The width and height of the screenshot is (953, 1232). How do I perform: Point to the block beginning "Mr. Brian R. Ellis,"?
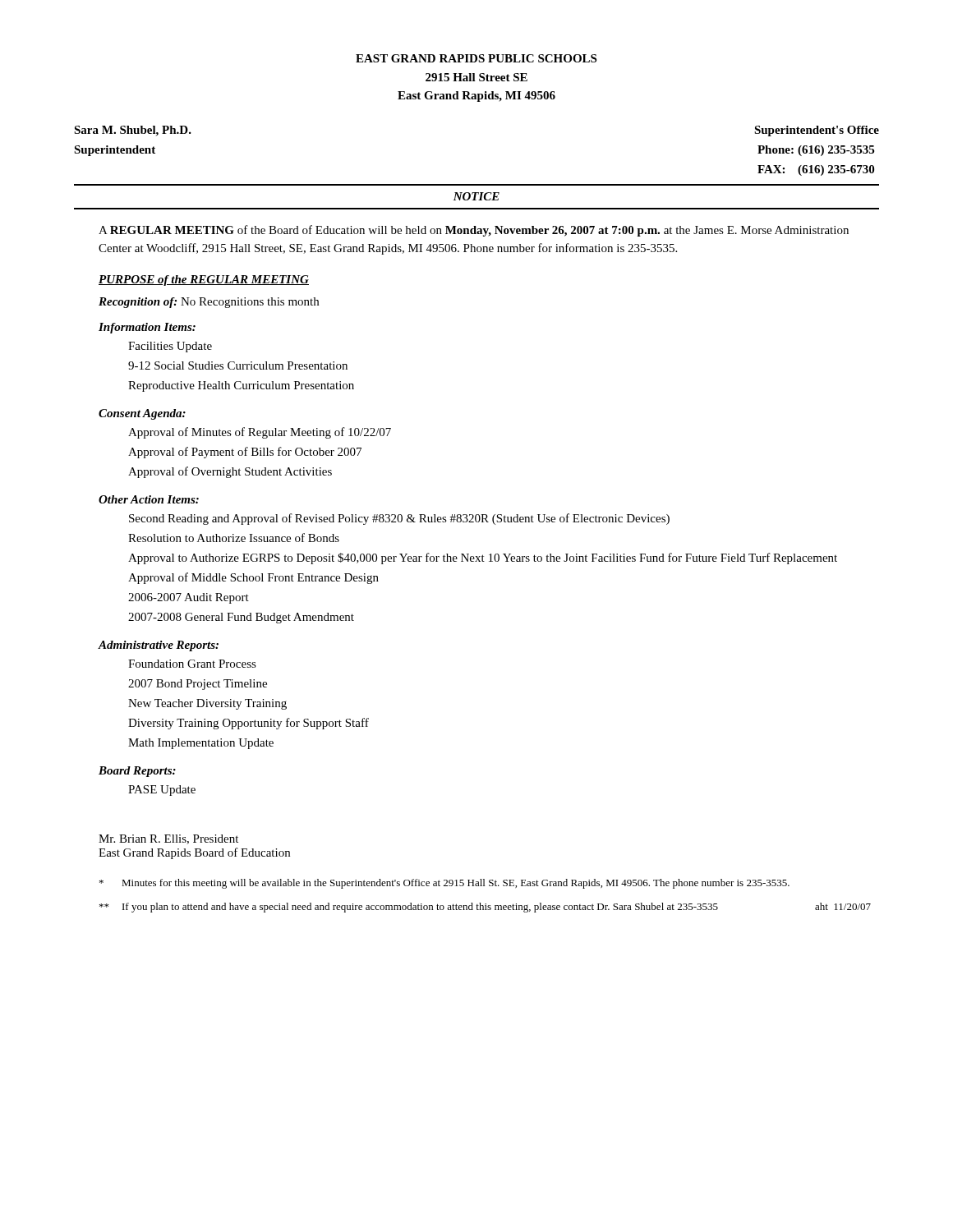click(195, 845)
